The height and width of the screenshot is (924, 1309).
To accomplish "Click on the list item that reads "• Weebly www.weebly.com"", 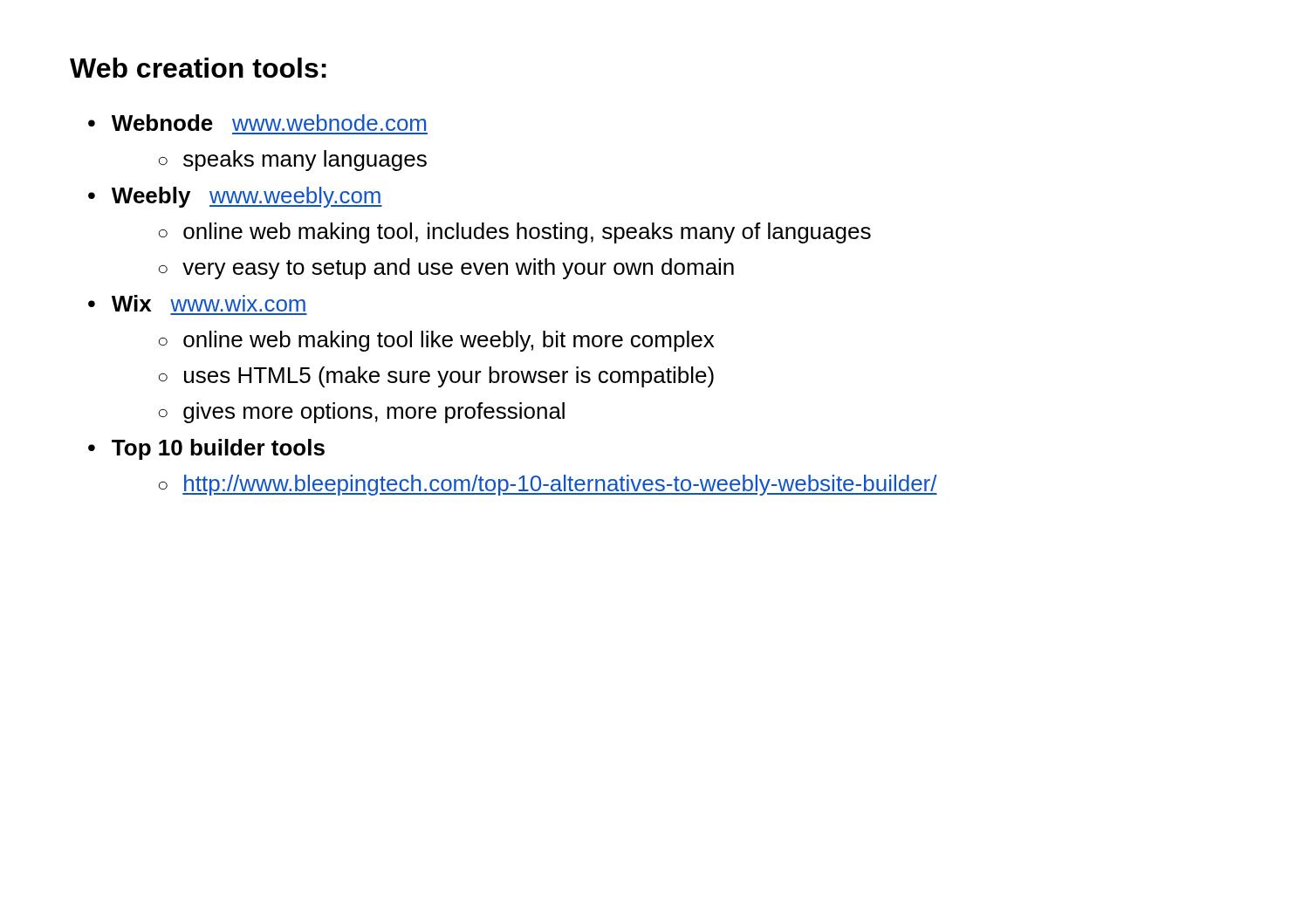I will coord(235,195).
